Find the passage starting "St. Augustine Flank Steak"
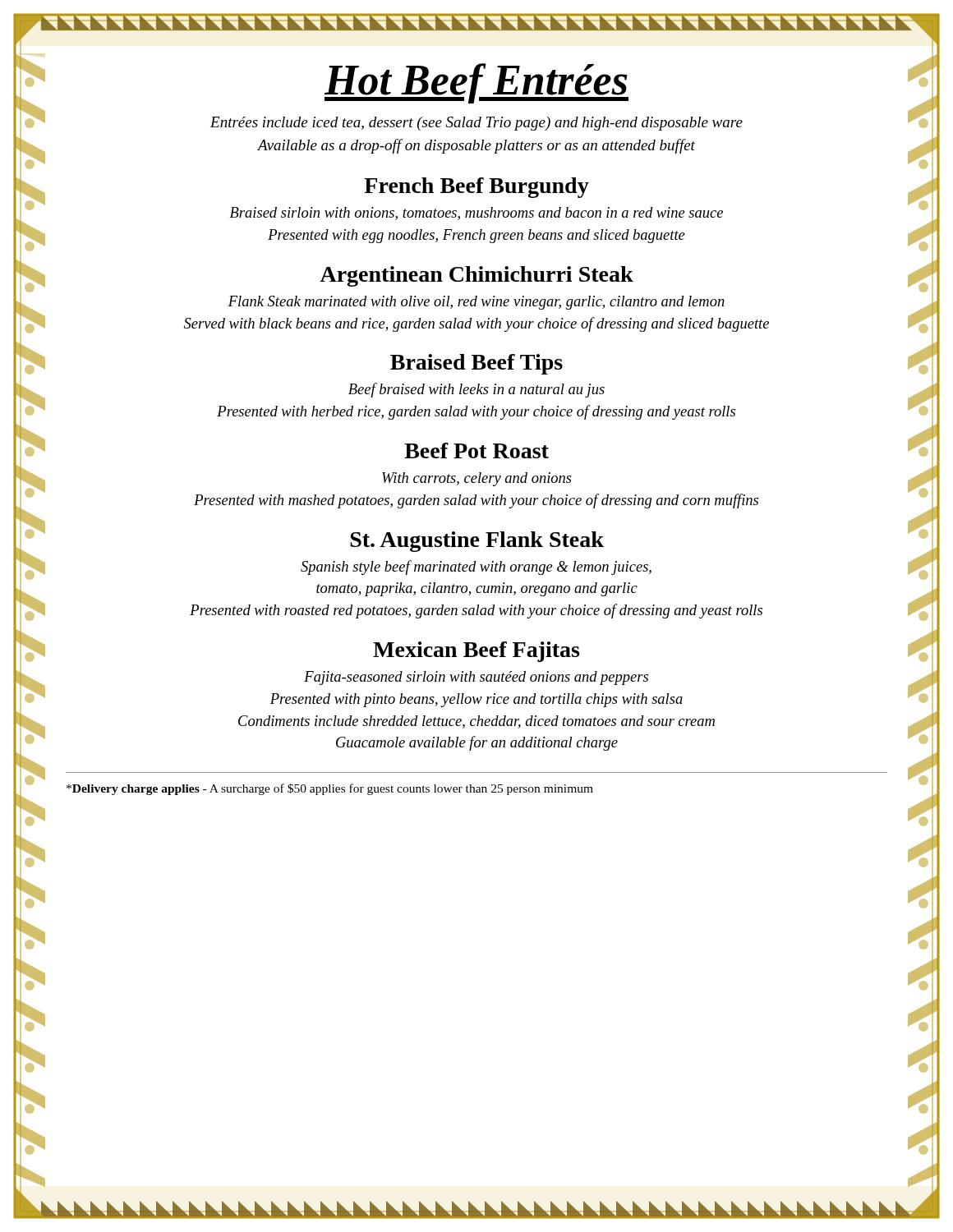 [476, 539]
